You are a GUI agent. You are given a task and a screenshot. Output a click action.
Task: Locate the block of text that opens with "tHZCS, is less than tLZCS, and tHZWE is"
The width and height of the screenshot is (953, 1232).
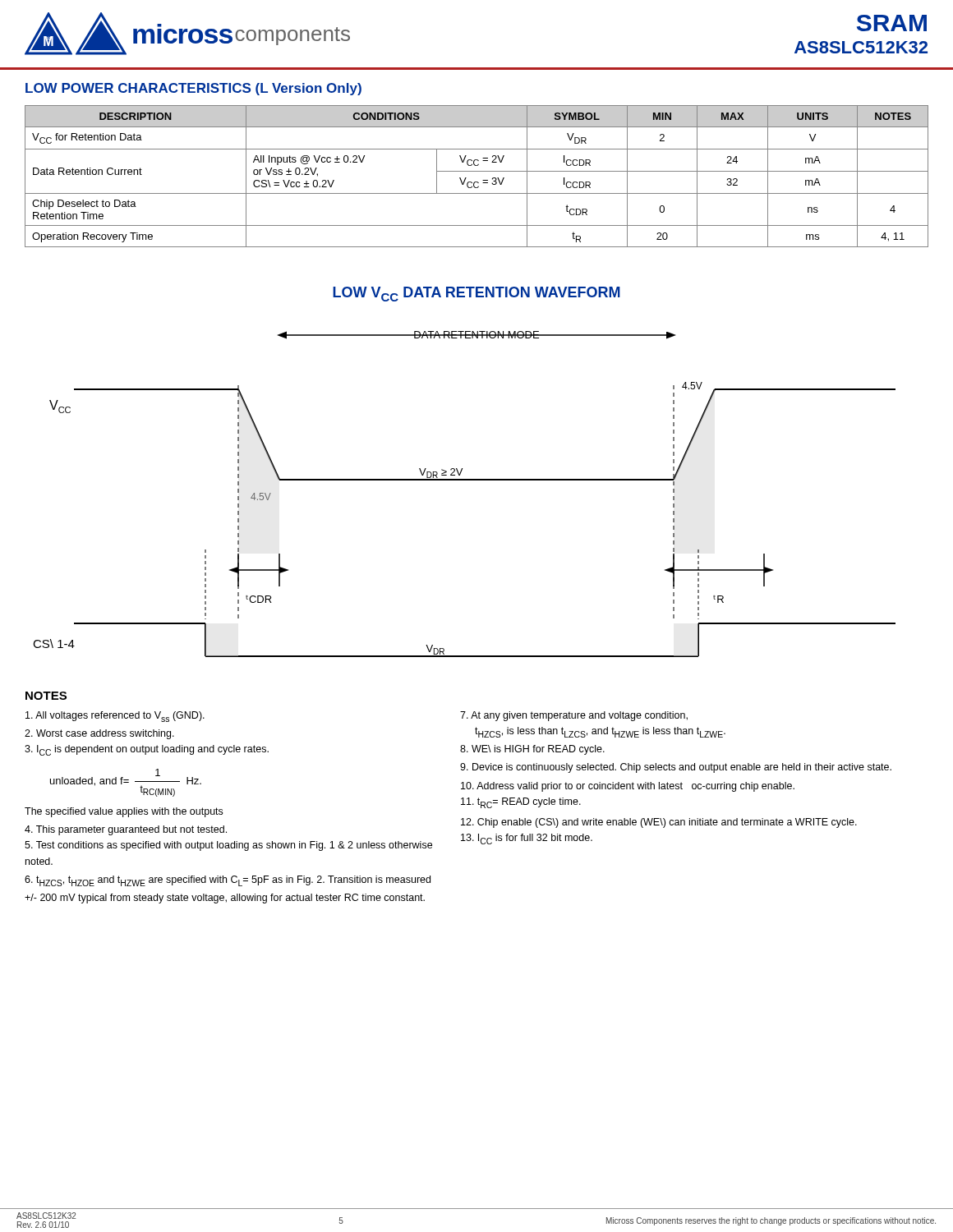pyautogui.click(x=600, y=732)
